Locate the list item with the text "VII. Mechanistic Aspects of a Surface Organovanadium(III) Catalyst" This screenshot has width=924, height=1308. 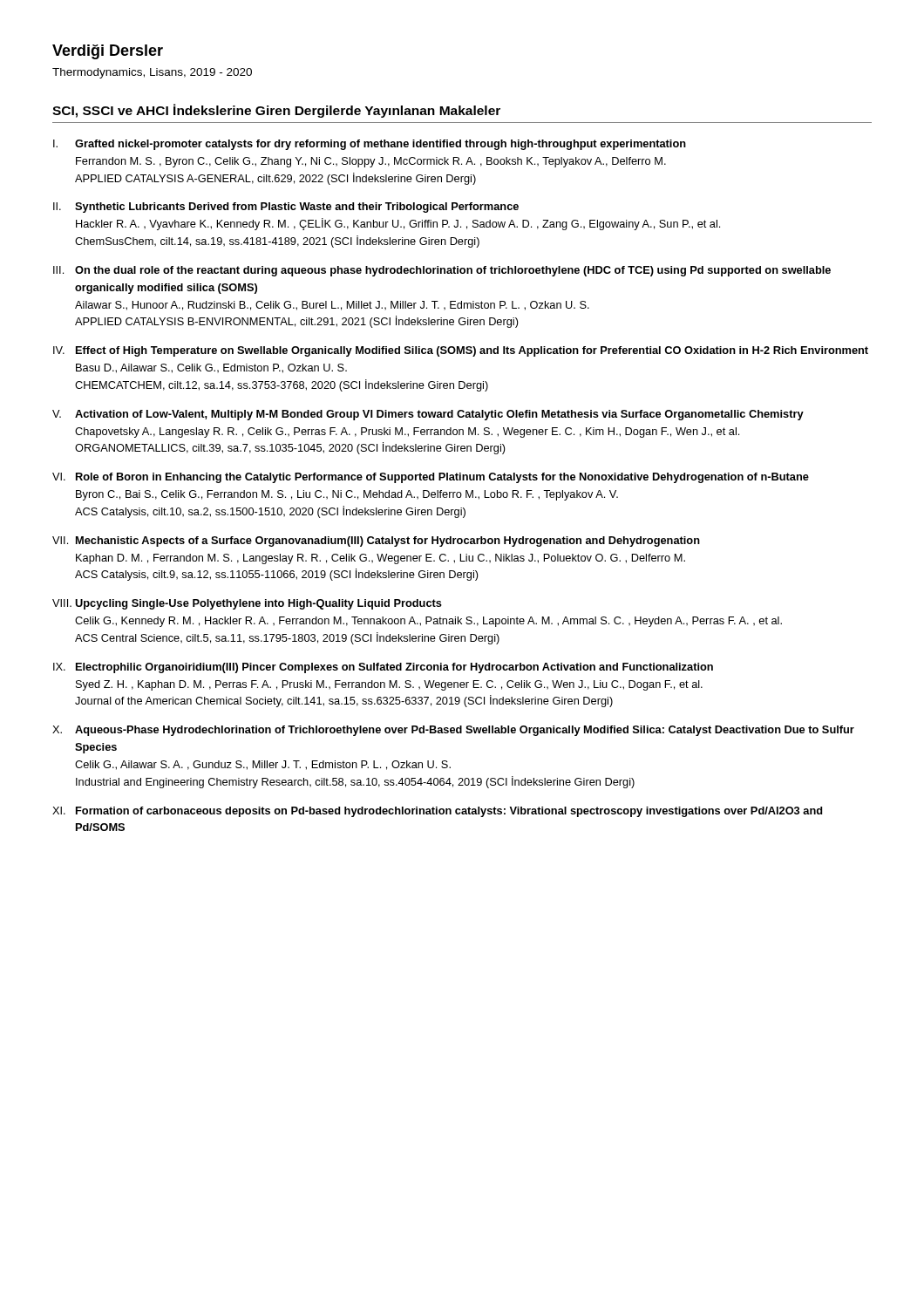376,558
